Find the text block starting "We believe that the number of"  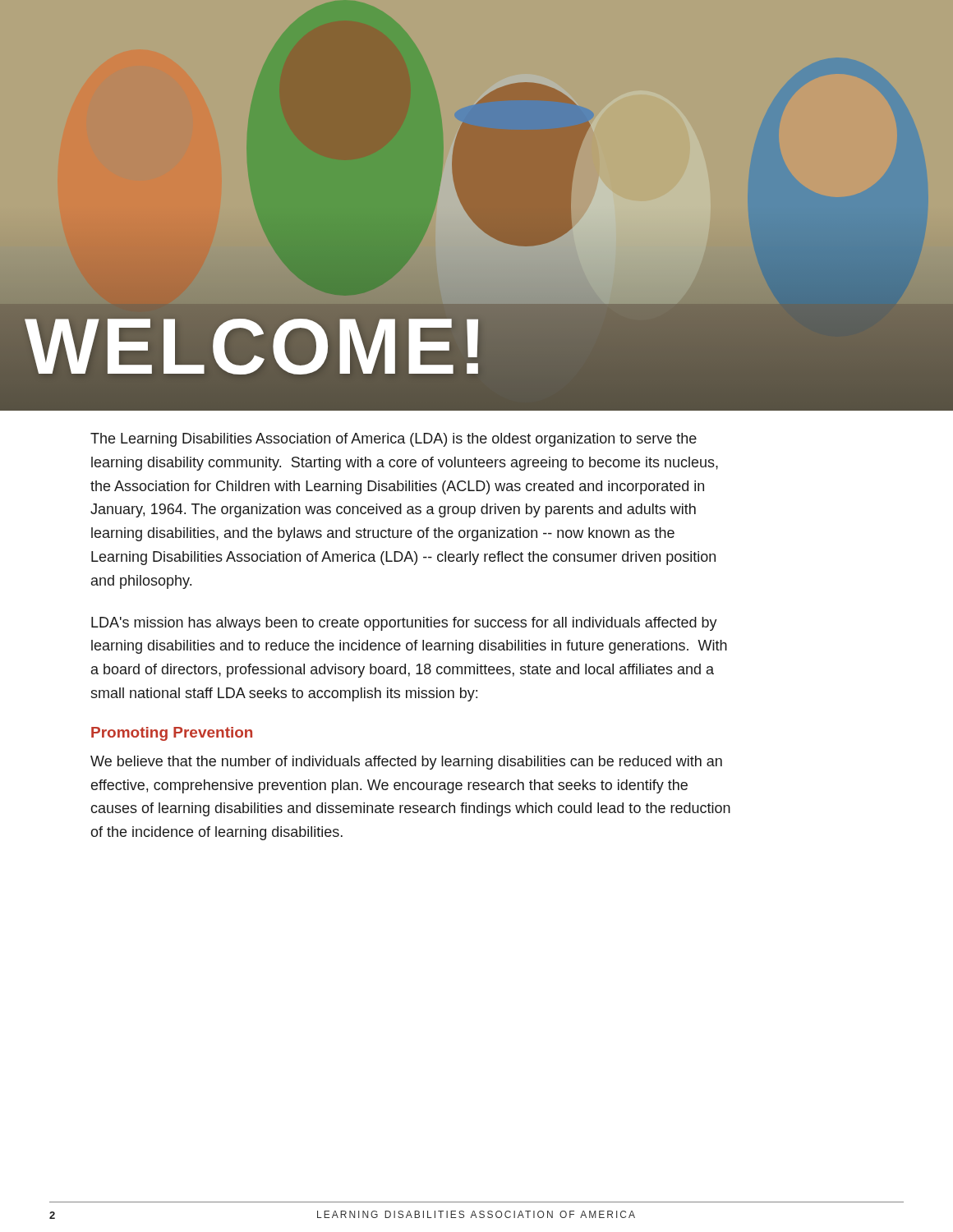tap(411, 797)
